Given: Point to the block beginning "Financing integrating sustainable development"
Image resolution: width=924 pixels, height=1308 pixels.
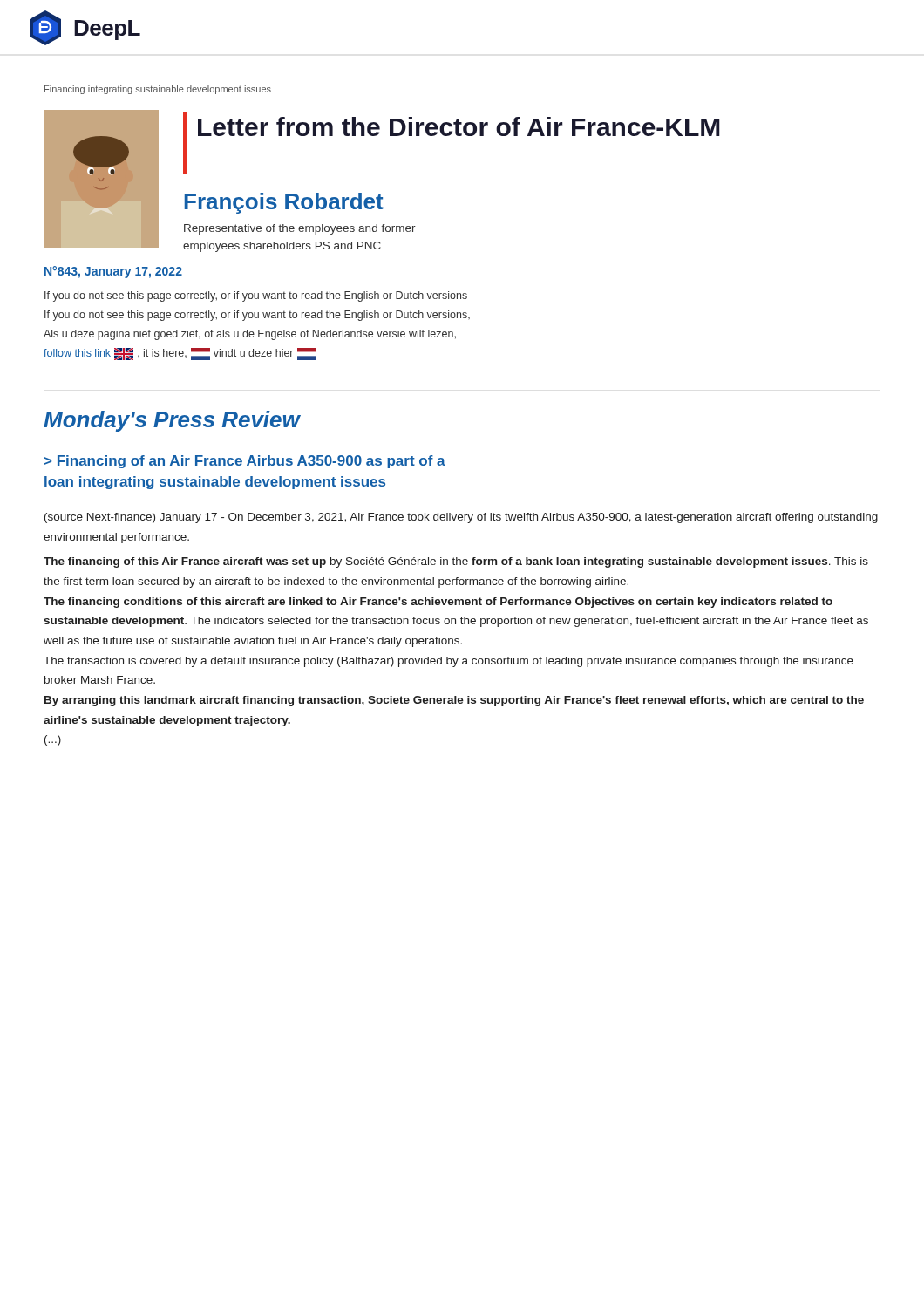Looking at the screenshot, I should point(157,89).
